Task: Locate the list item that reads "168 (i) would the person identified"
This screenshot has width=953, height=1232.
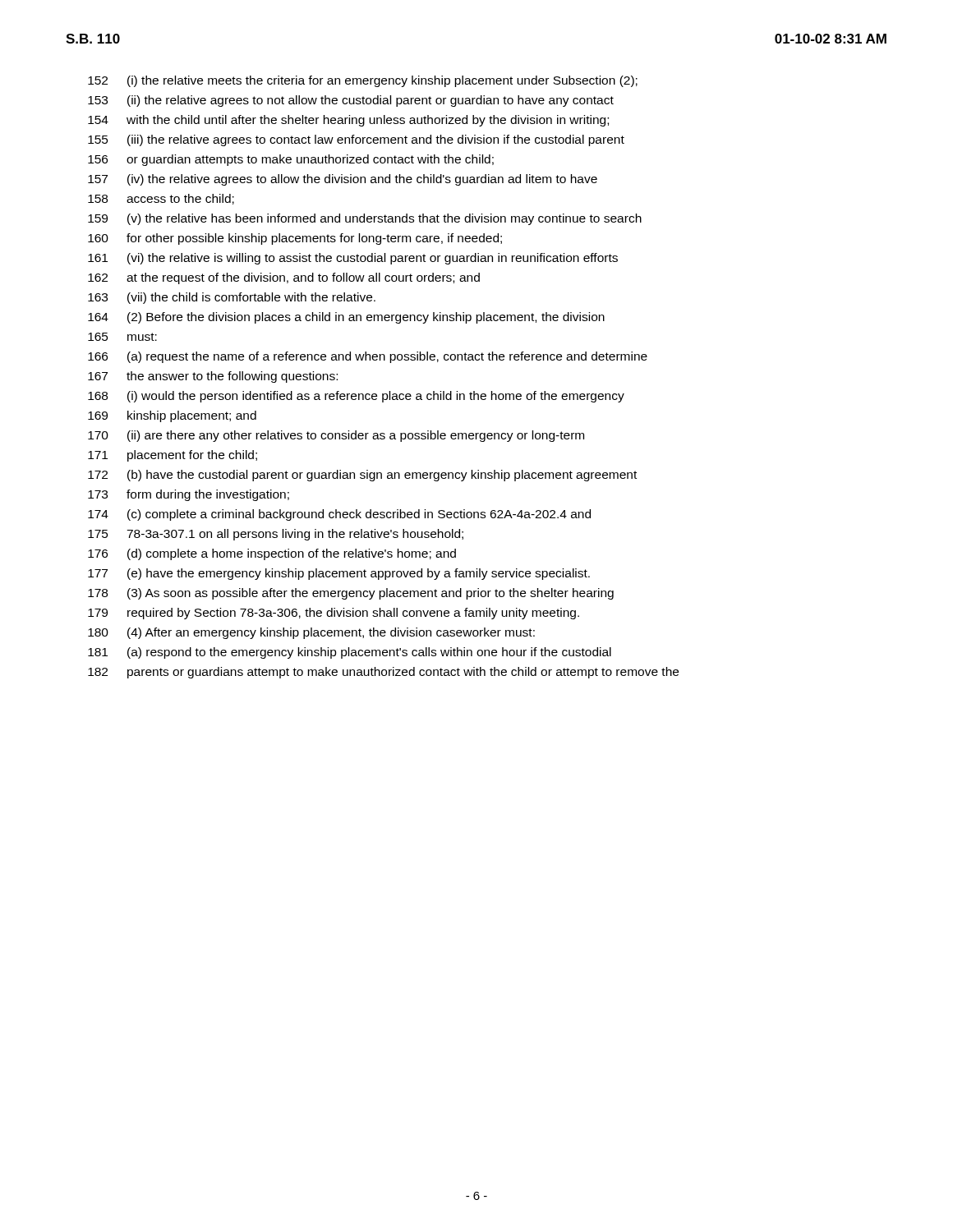Action: pos(476,396)
